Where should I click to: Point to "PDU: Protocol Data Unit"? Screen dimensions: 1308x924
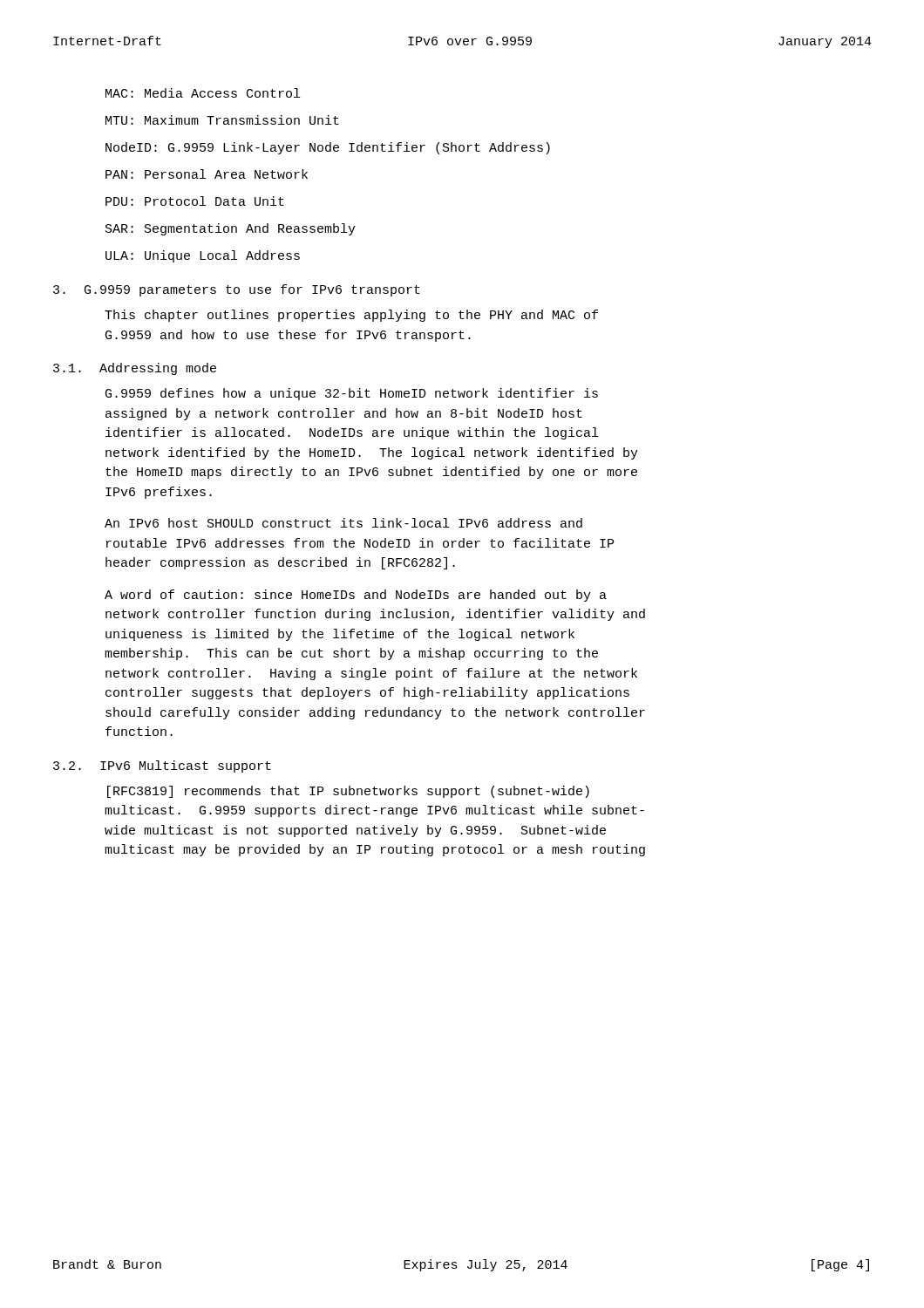pos(195,203)
